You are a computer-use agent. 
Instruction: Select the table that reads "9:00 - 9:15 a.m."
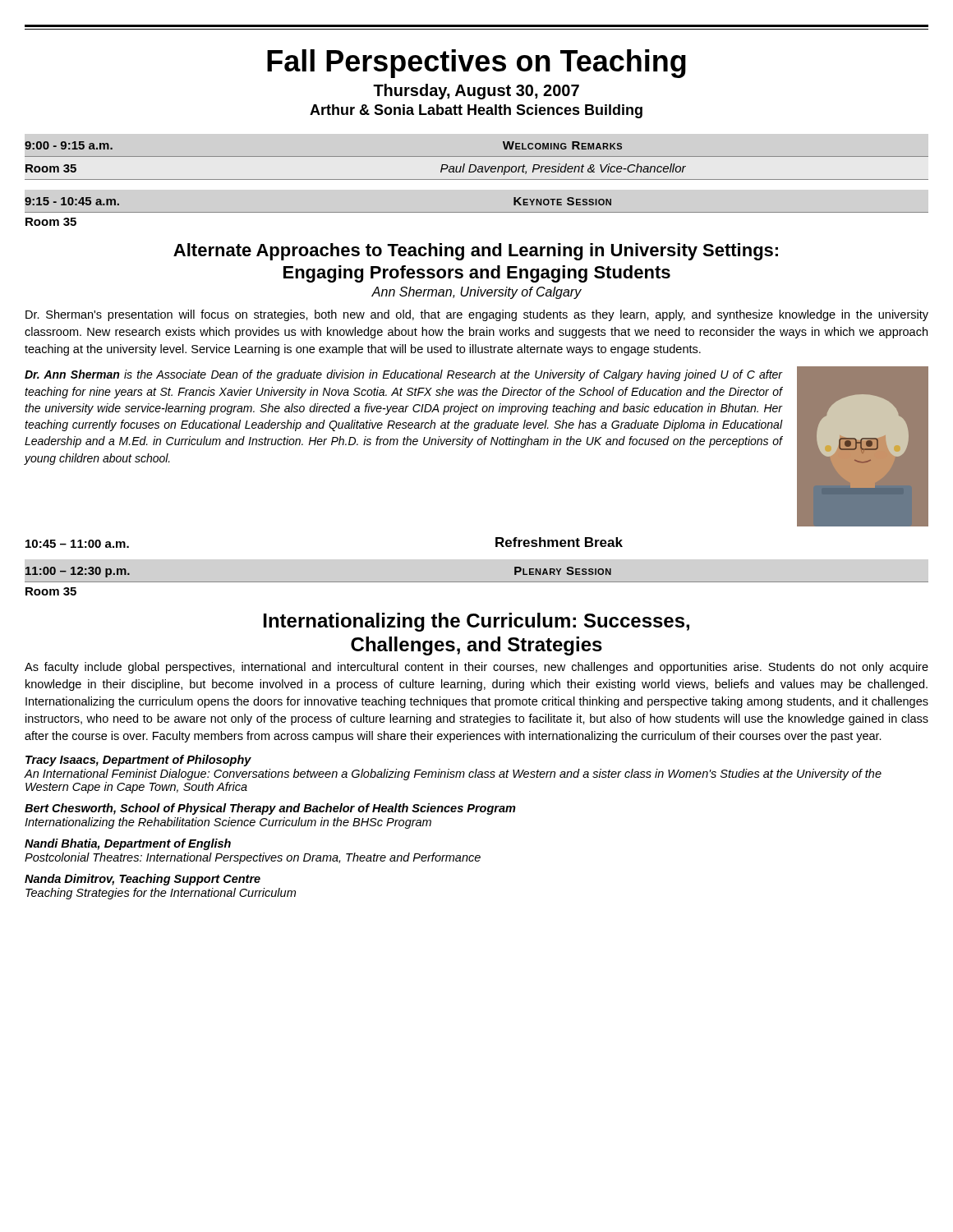(x=476, y=157)
